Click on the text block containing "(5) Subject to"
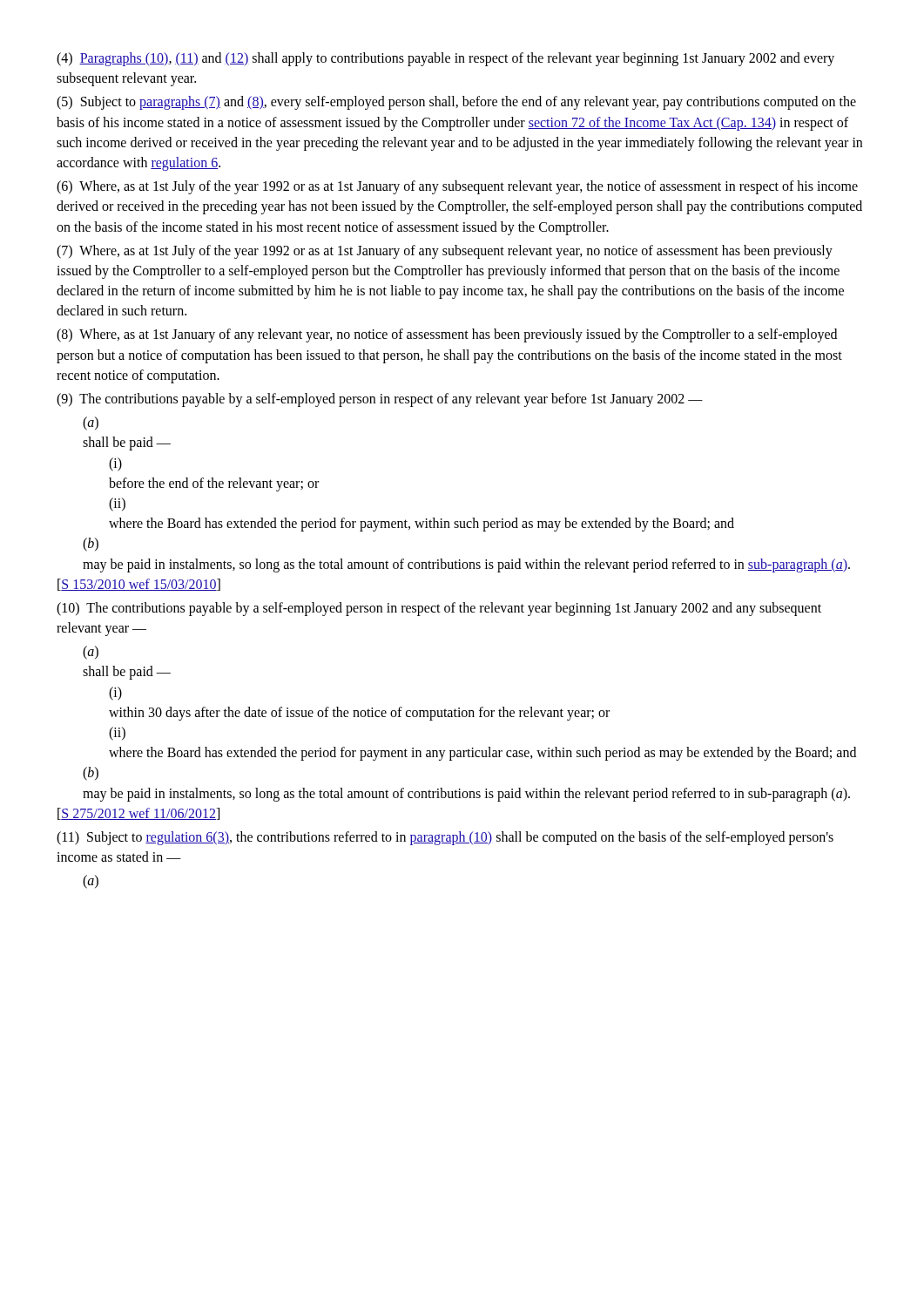 pos(460,132)
